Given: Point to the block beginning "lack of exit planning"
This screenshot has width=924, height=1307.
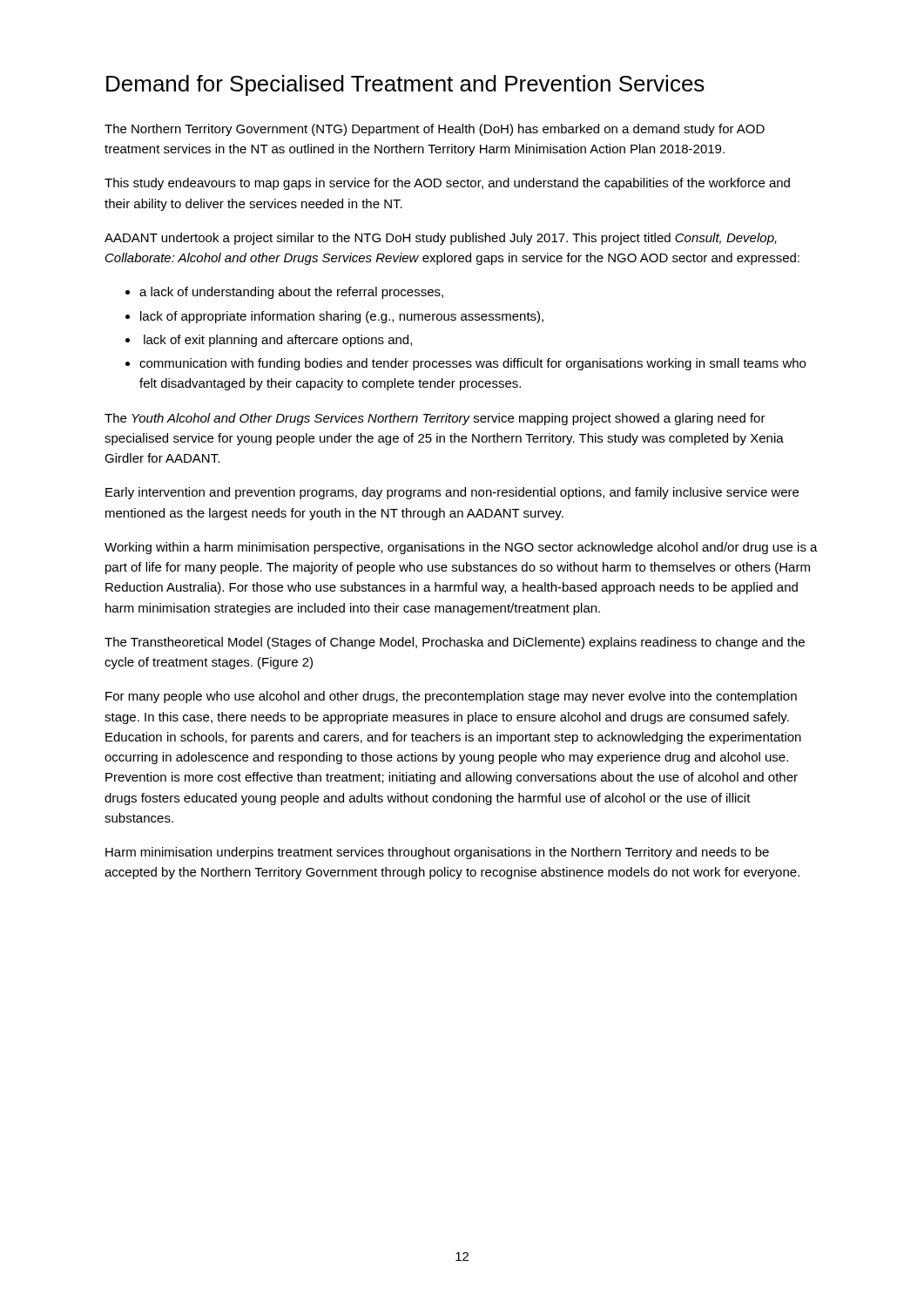Looking at the screenshot, I should click(x=276, y=339).
